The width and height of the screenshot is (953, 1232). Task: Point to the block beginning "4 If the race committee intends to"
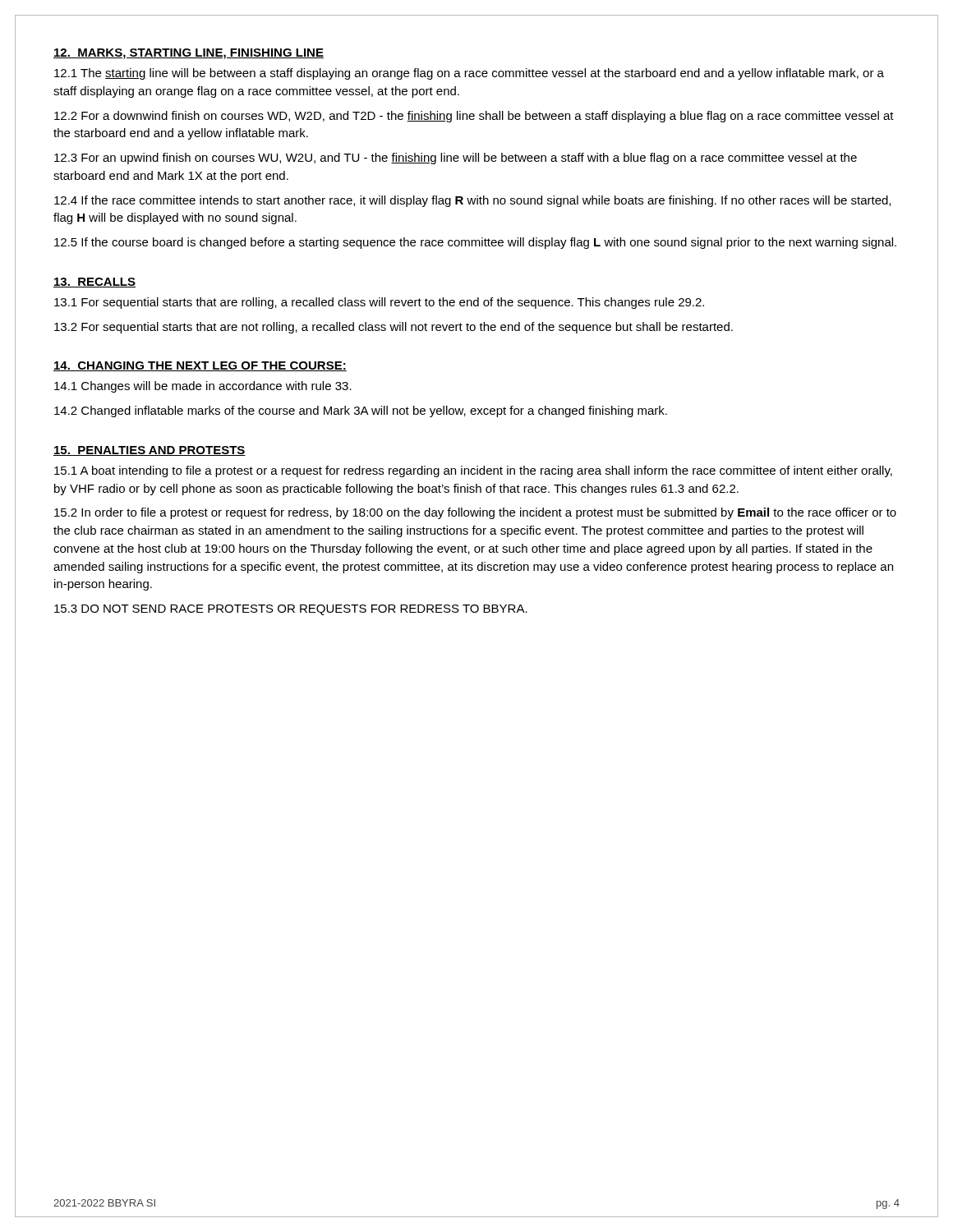(x=473, y=209)
